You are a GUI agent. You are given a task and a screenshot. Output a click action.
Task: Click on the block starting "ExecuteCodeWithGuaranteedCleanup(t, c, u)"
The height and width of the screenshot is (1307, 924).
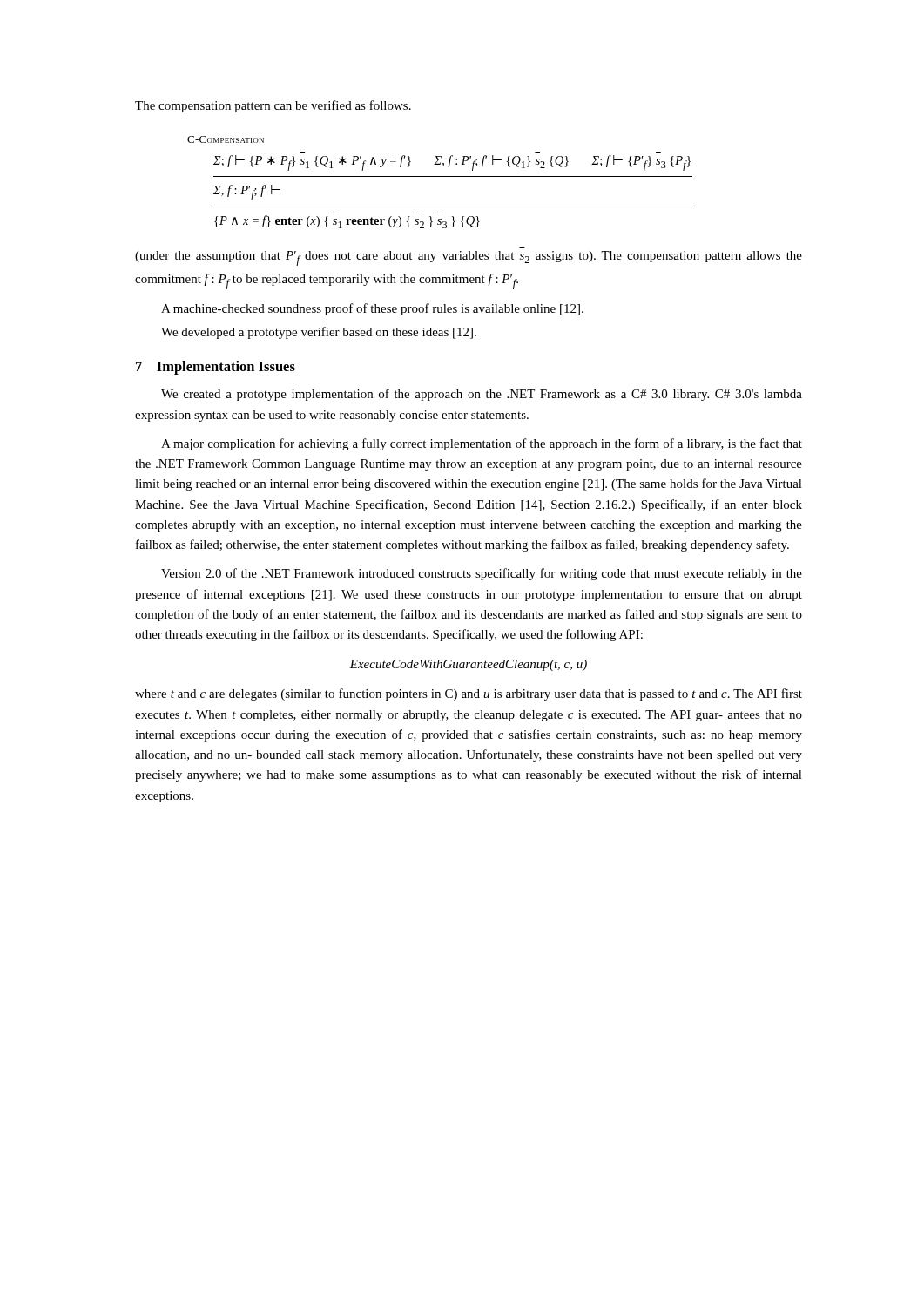click(469, 664)
